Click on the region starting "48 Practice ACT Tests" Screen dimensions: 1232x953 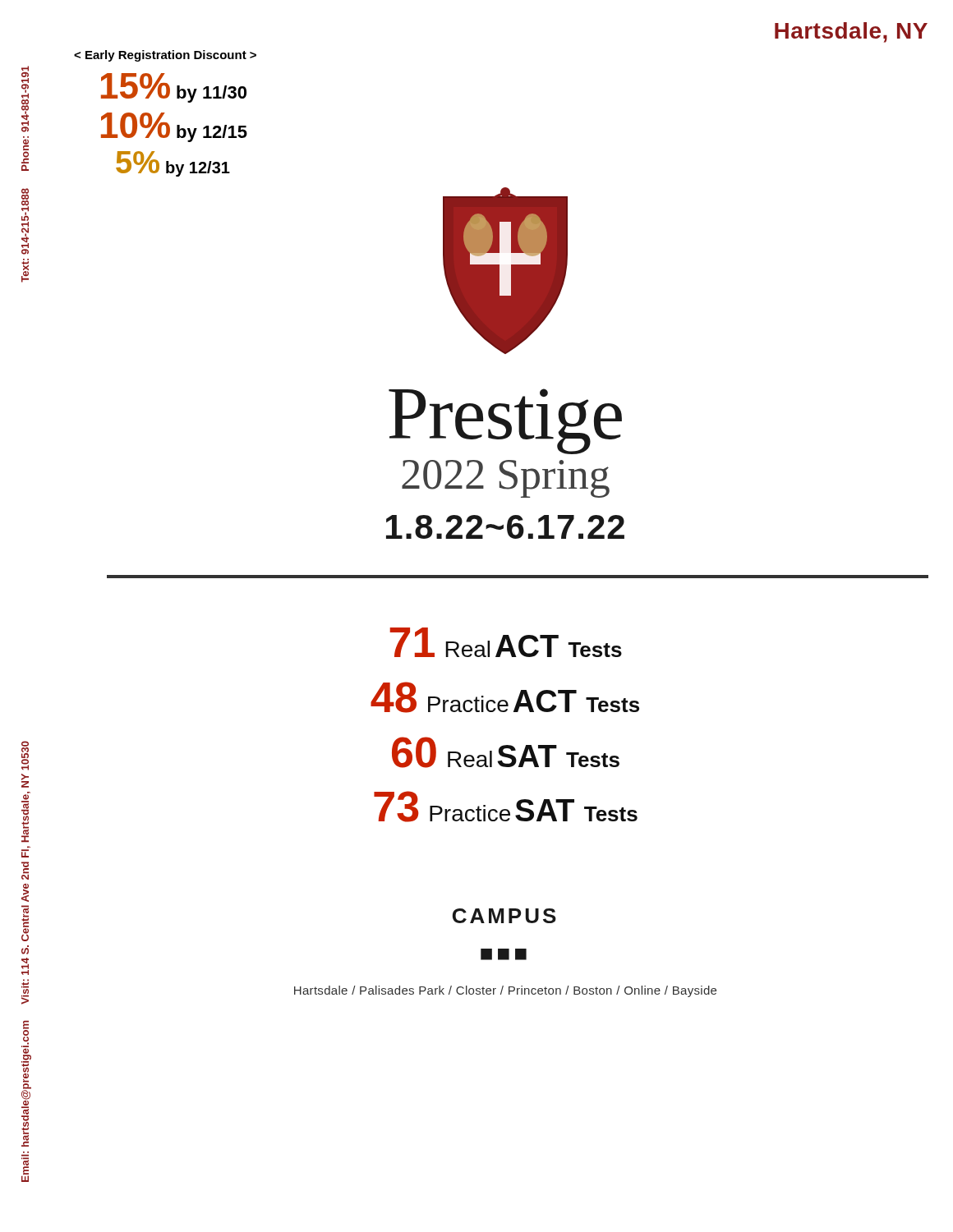pyautogui.click(x=505, y=697)
